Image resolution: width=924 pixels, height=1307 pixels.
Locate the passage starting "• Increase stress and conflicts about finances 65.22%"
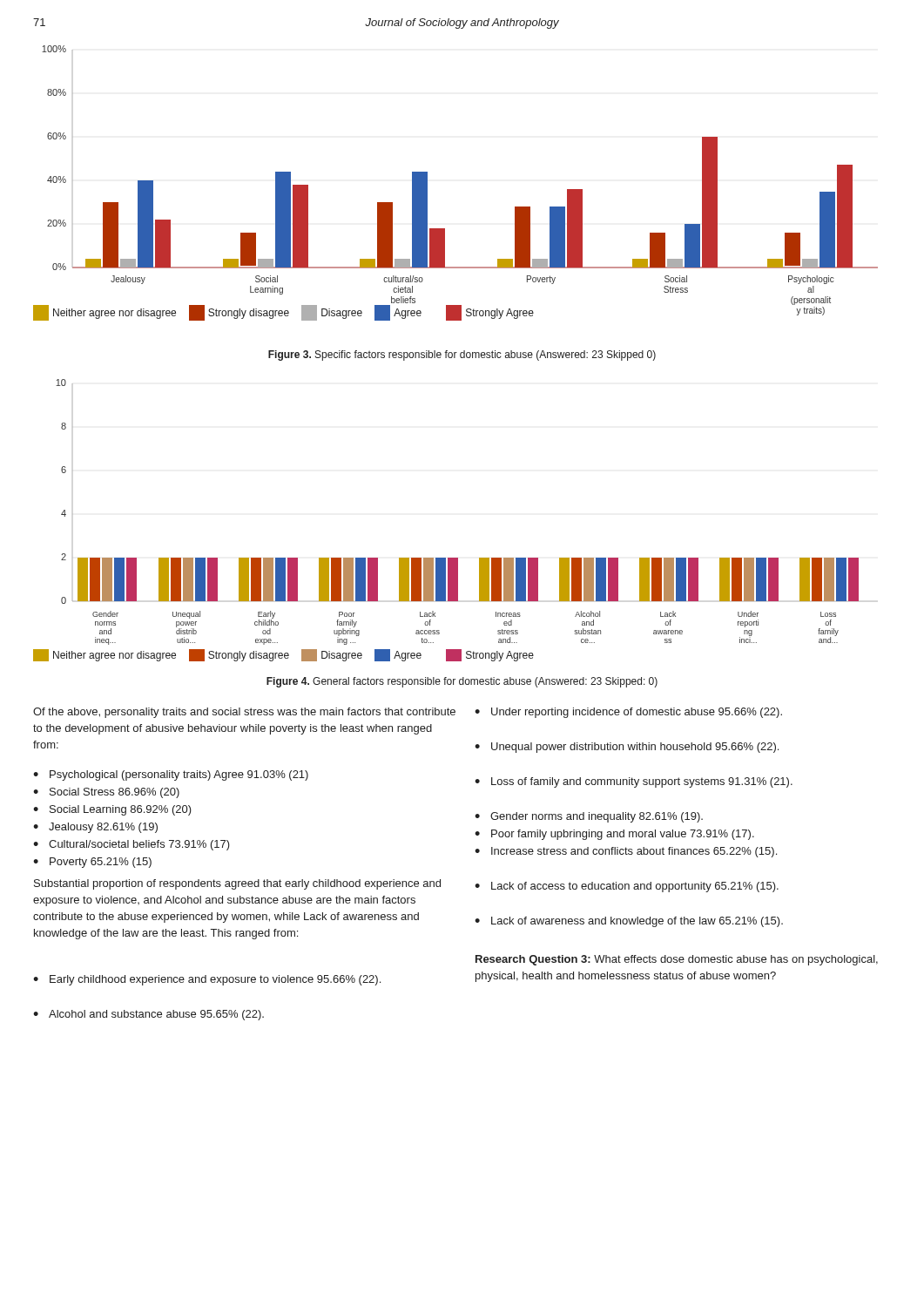pos(626,852)
